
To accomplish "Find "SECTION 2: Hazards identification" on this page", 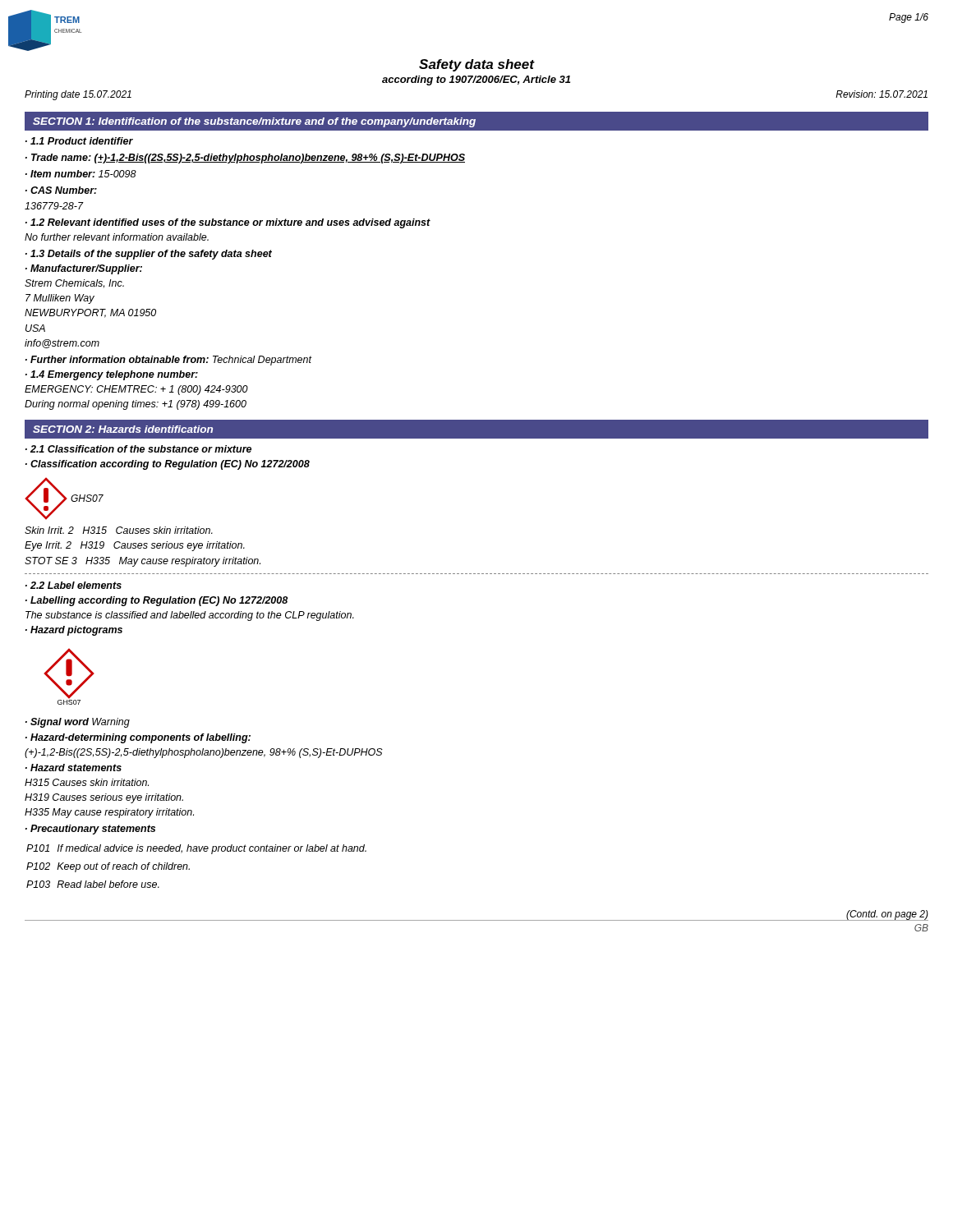I will (x=123, y=429).
